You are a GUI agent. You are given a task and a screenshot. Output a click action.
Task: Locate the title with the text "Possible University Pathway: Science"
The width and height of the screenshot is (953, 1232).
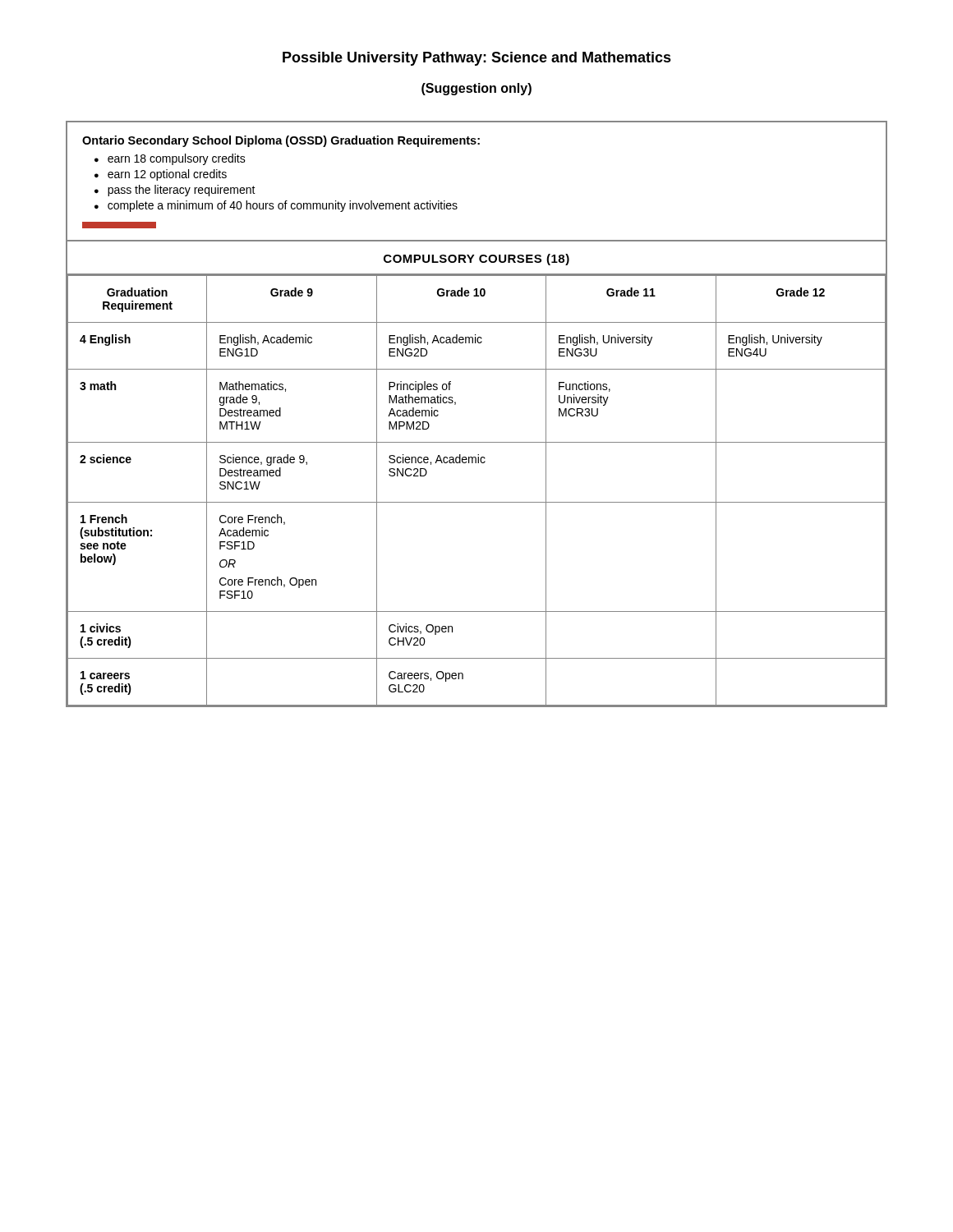click(476, 57)
